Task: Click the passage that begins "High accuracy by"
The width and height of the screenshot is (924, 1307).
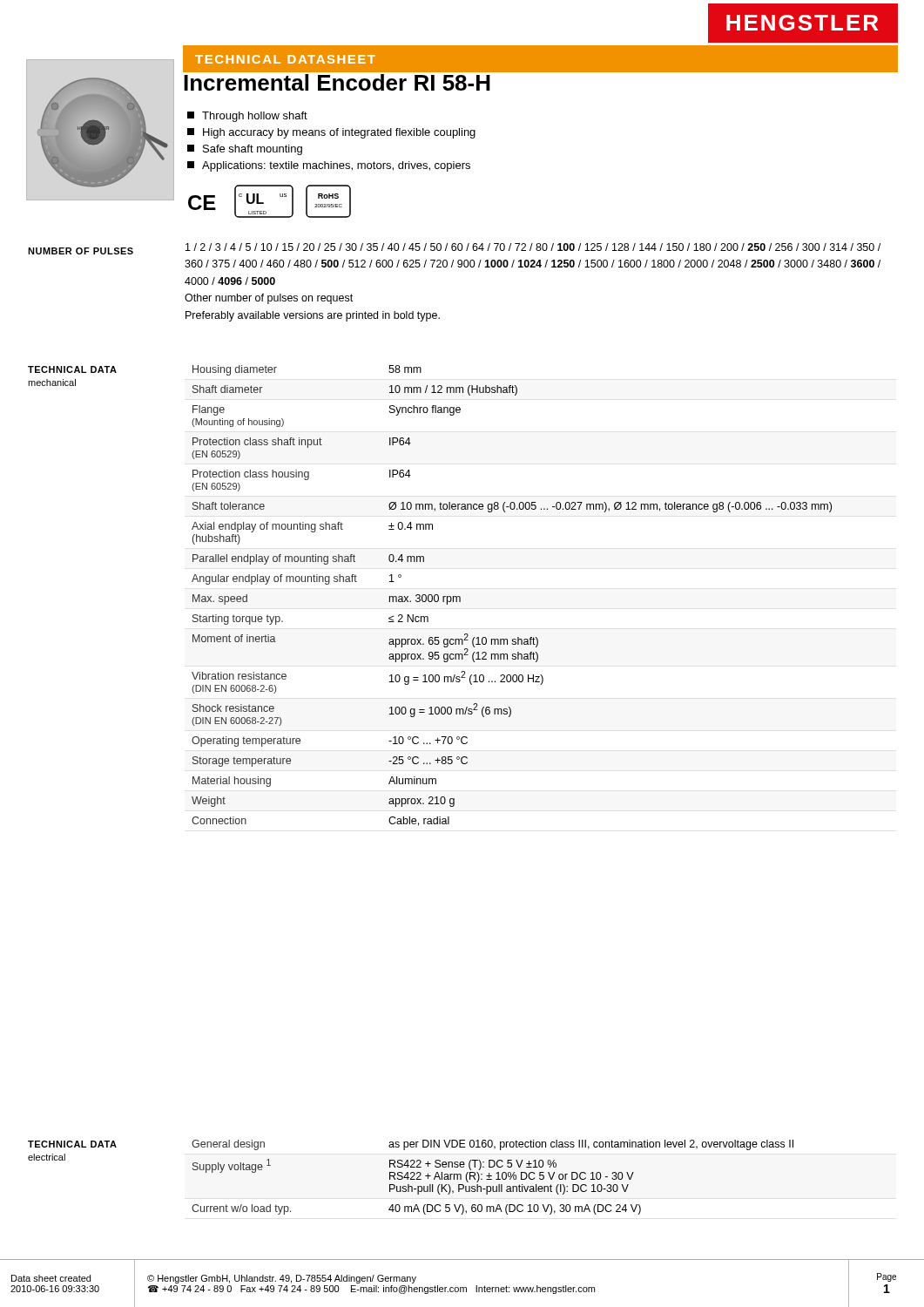Action: click(x=331, y=132)
